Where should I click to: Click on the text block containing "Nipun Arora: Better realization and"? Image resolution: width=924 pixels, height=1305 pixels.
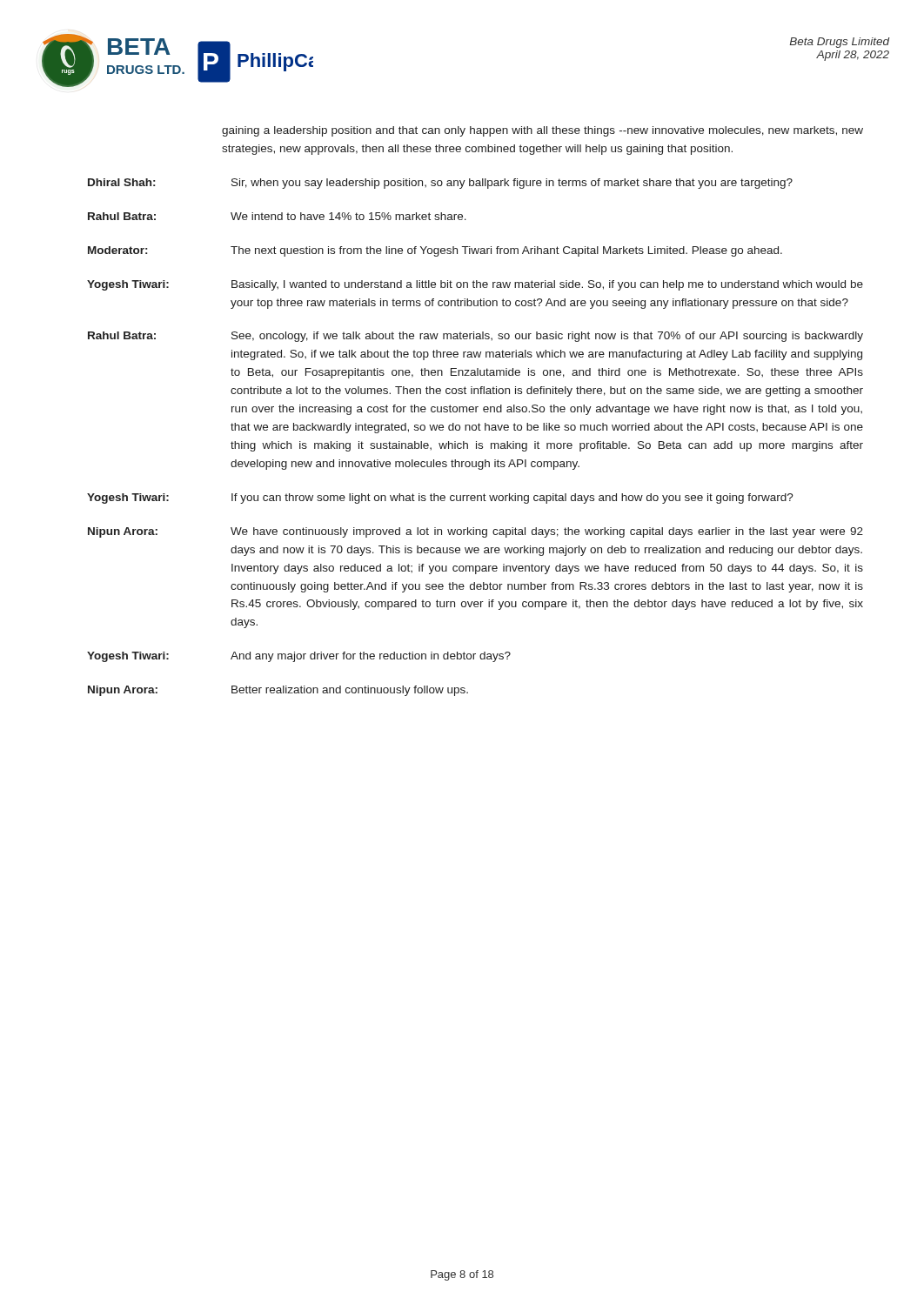pos(475,690)
